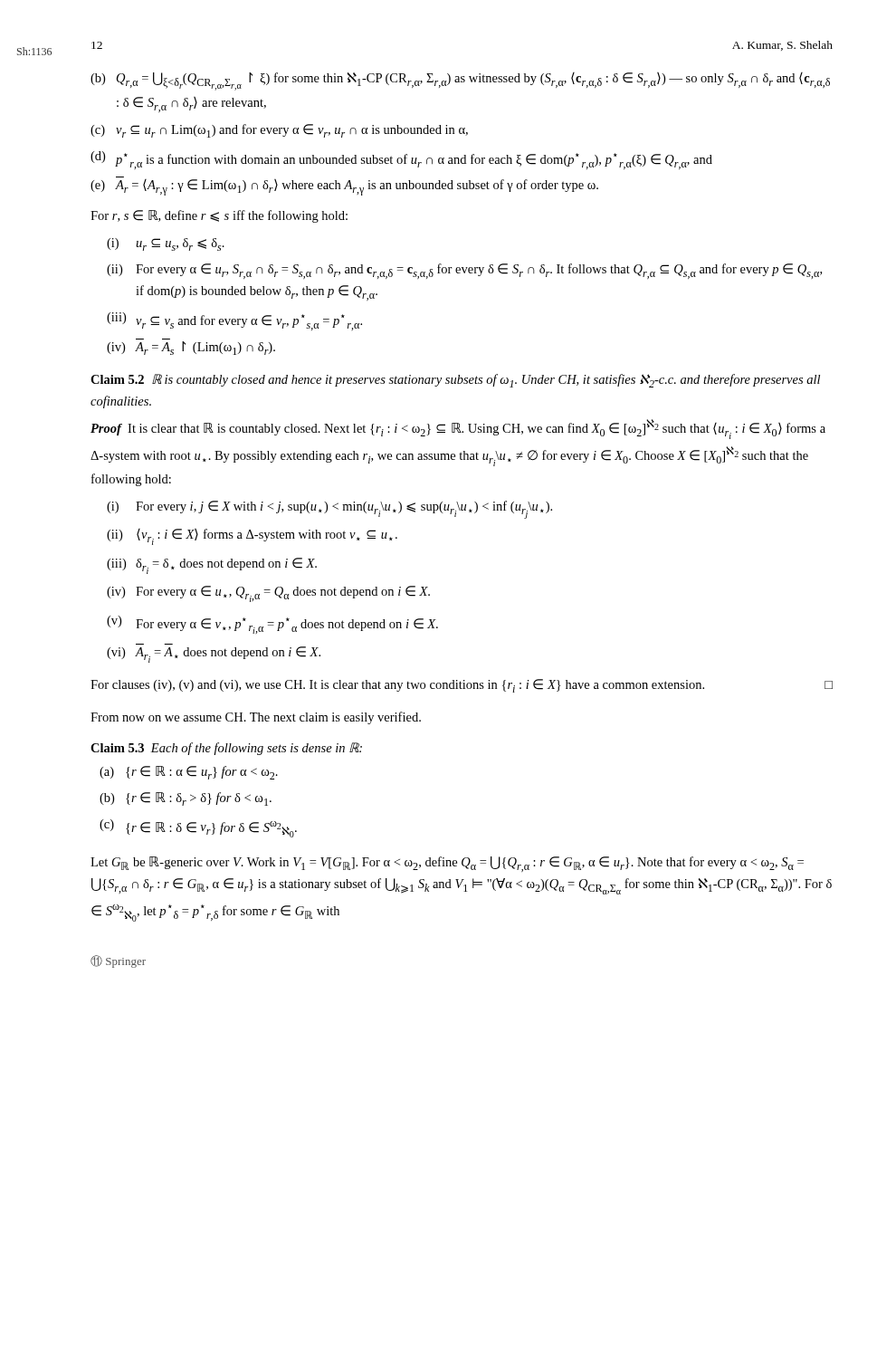
Task: Navigate to the block starting "(iii) vr ⊆"
Action: (235, 321)
